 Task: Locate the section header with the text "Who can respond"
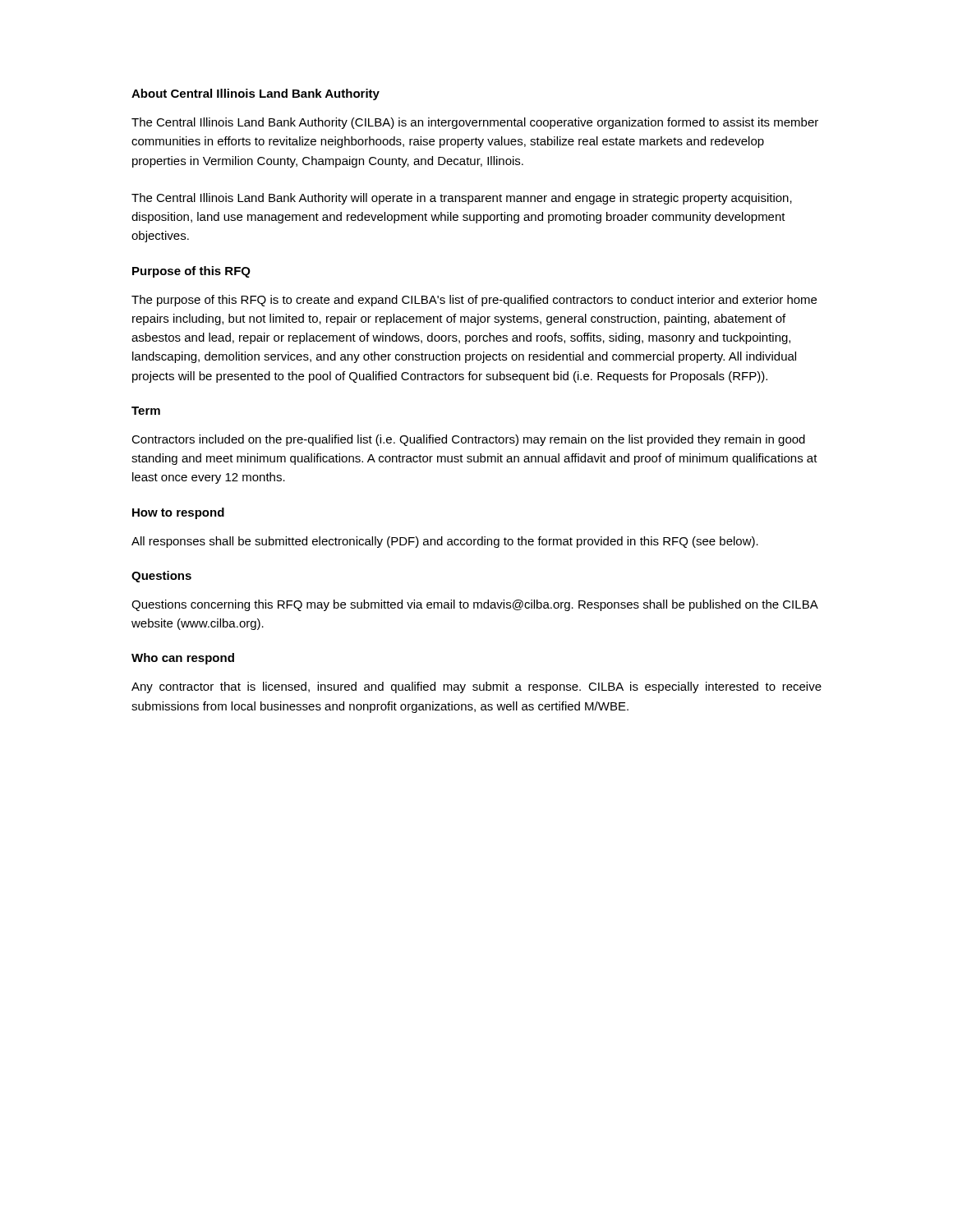pyautogui.click(x=183, y=659)
